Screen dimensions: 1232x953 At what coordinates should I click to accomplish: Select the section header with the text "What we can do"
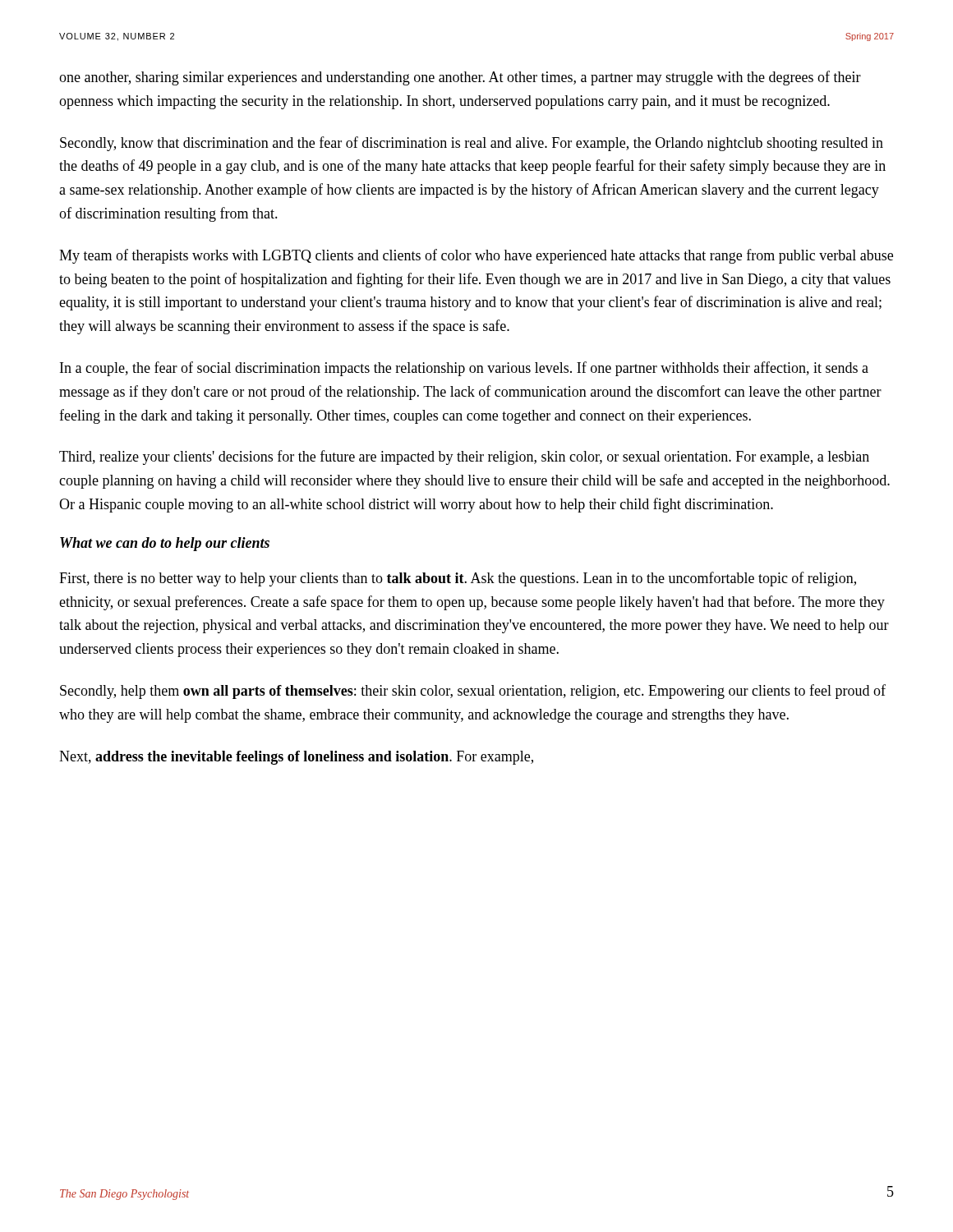pyautogui.click(x=165, y=543)
